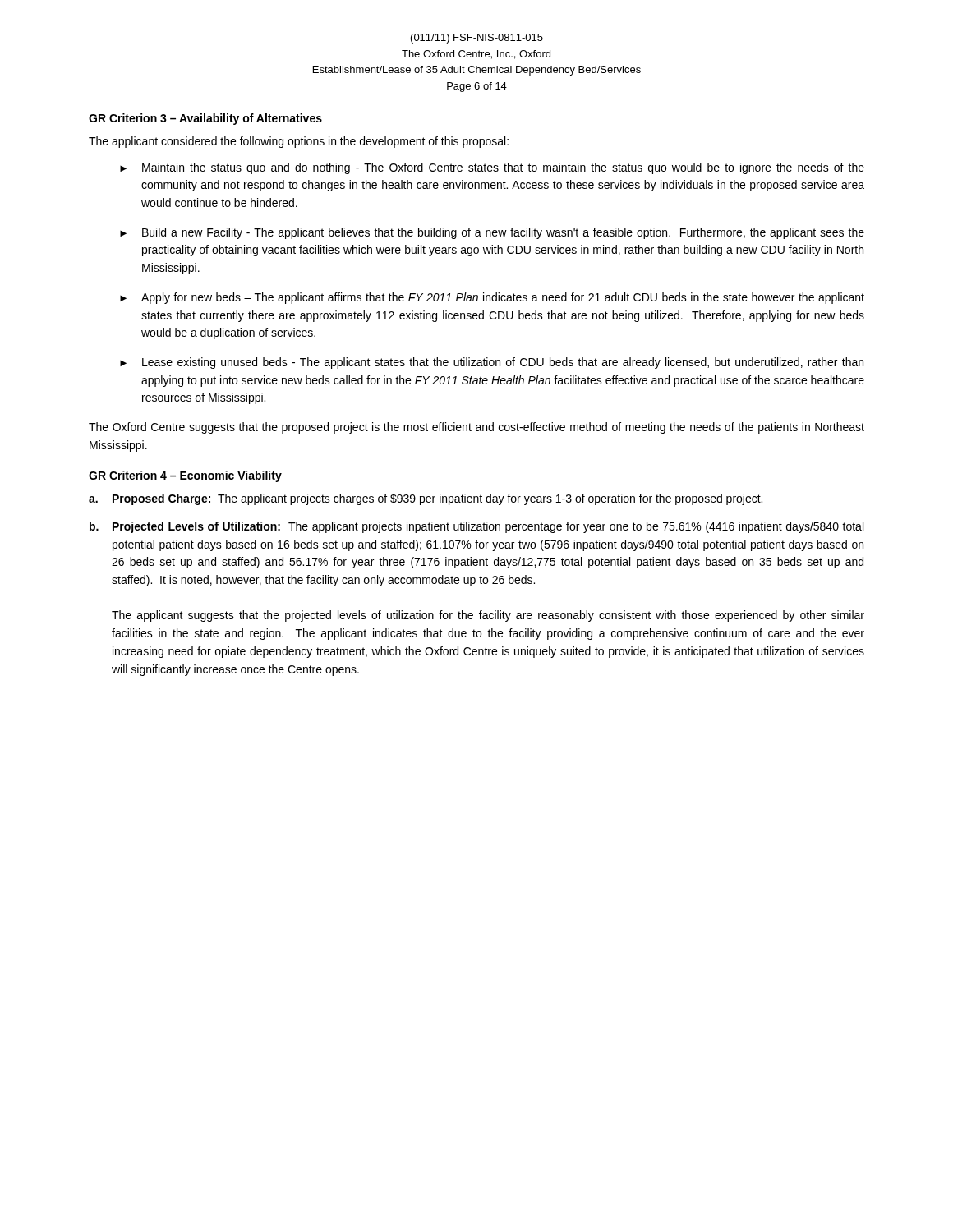This screenshot has height=1232, width=953.
Task: Find the block on this page that starts "► Lease existing unused beds"
Action: [x=491, y=381]
